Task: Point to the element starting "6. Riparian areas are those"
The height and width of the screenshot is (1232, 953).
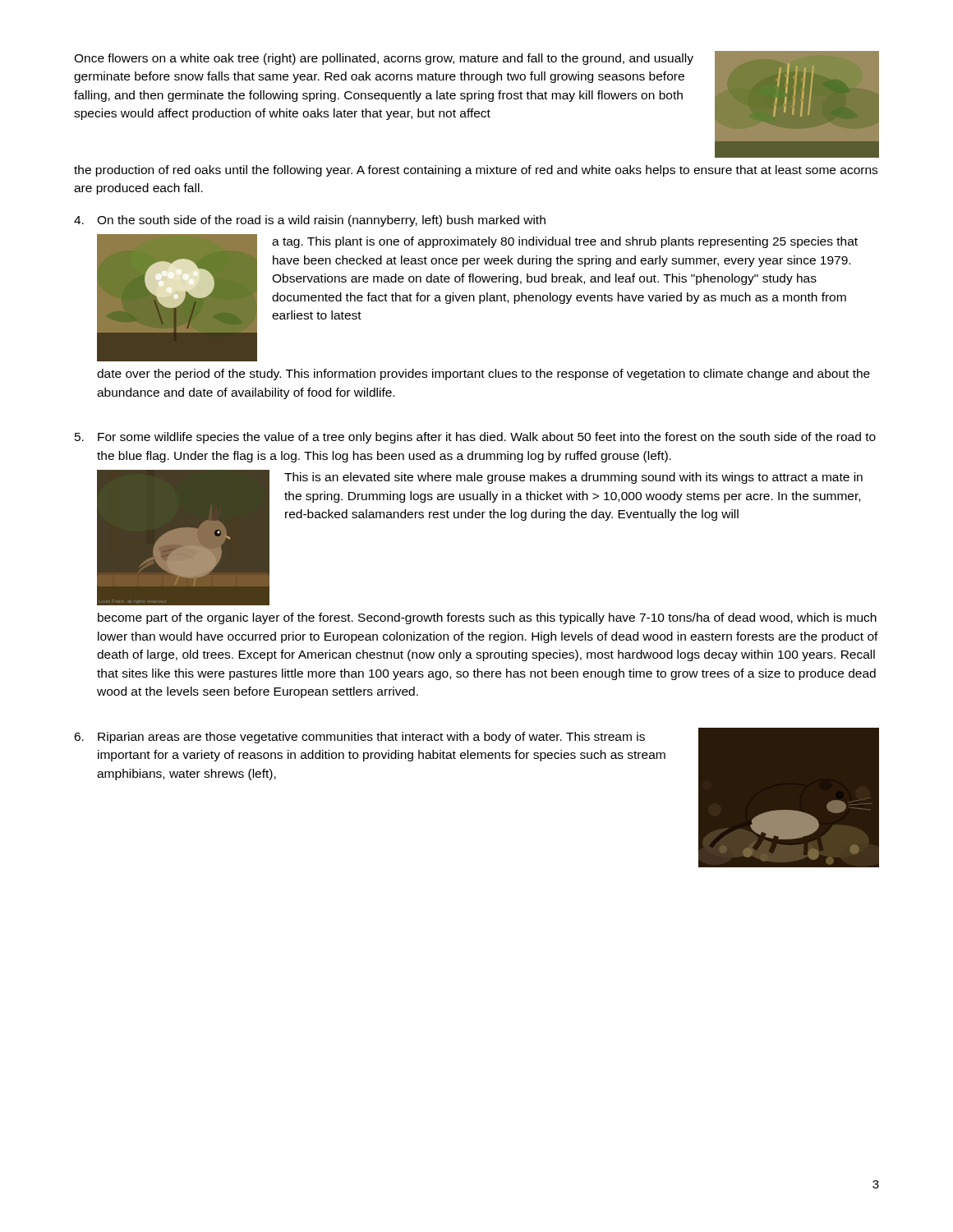Action: (476, 797)
